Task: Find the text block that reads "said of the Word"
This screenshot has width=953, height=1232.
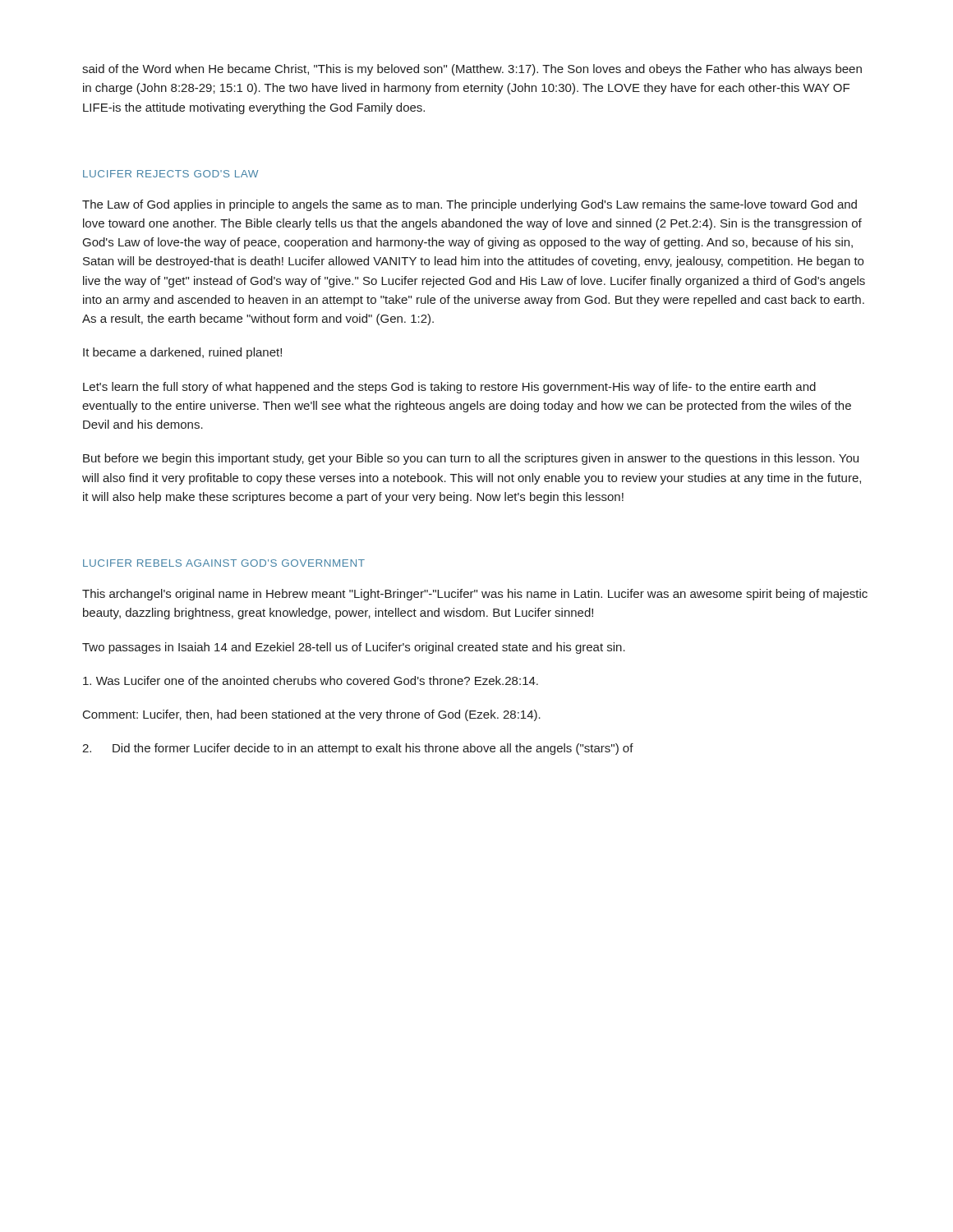Action: pyautogui.click(x=476, y=88)
